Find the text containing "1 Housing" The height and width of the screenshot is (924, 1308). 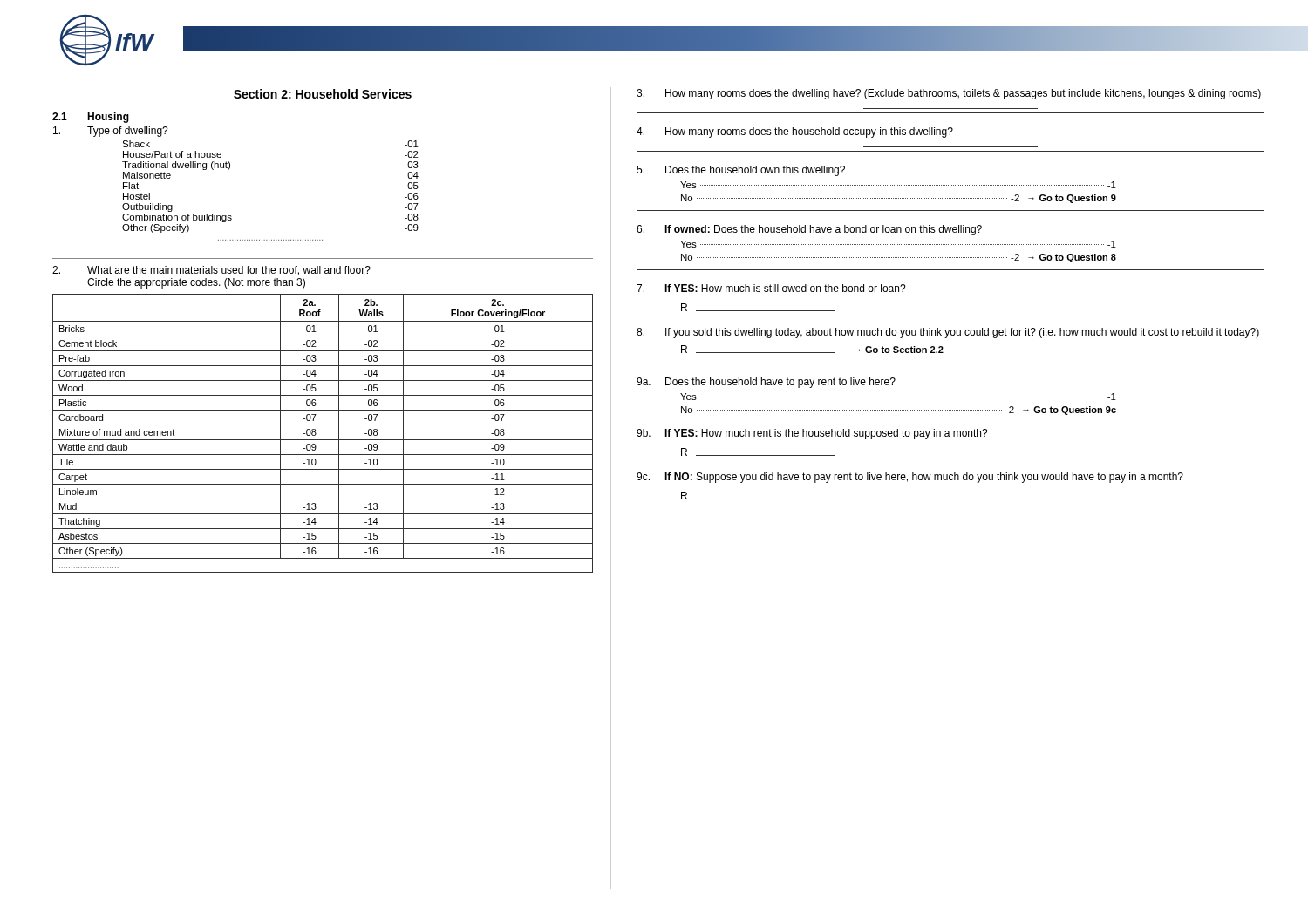(x=91, y=117)
